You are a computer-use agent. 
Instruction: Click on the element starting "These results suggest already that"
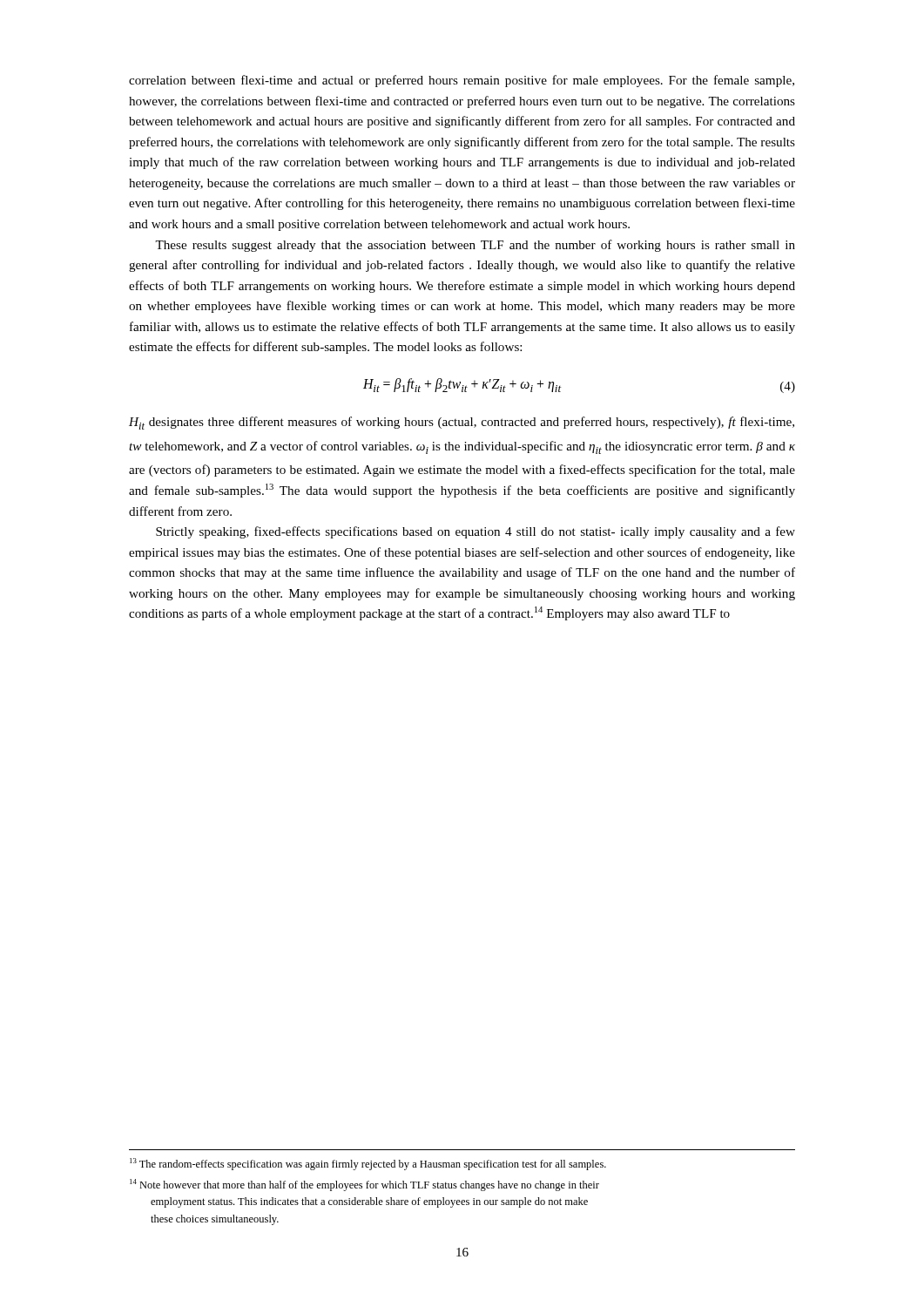tap(462, 296)
